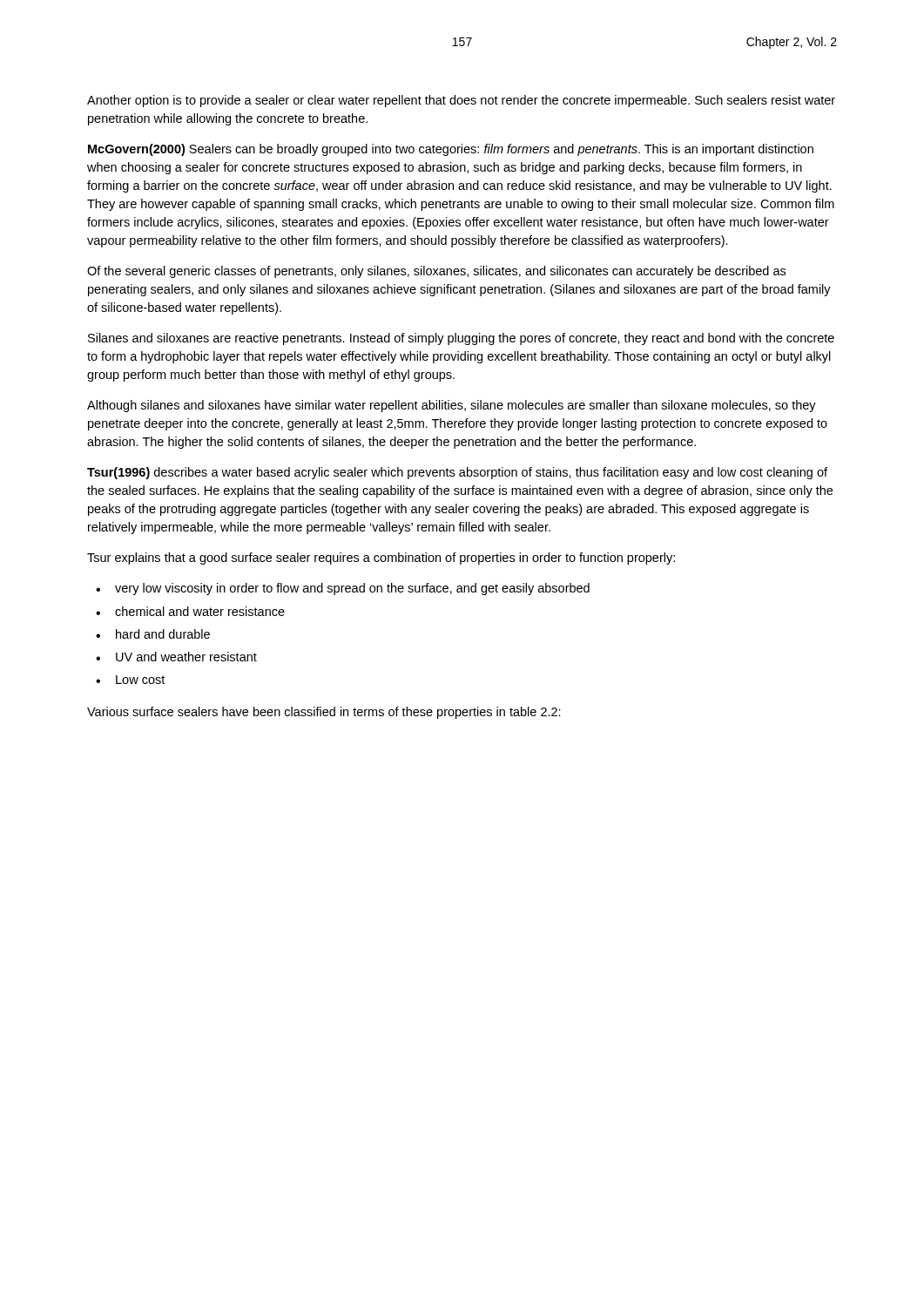Select the text block with the text "Tsur explains that a good"
This screenshot has height=1307, width=924.
point(382,558)
